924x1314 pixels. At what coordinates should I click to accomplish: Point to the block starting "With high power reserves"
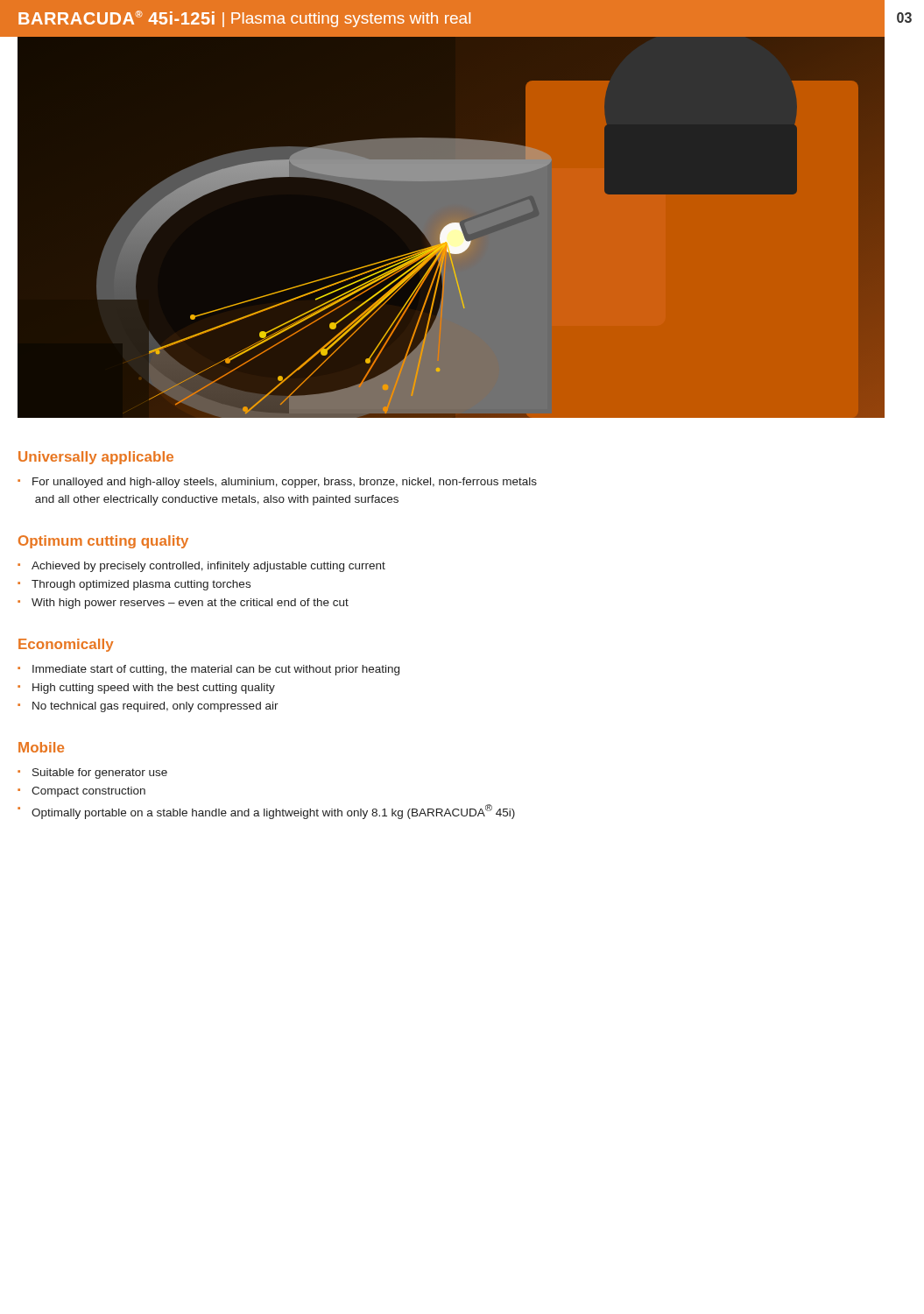click(x=324, y=603)
